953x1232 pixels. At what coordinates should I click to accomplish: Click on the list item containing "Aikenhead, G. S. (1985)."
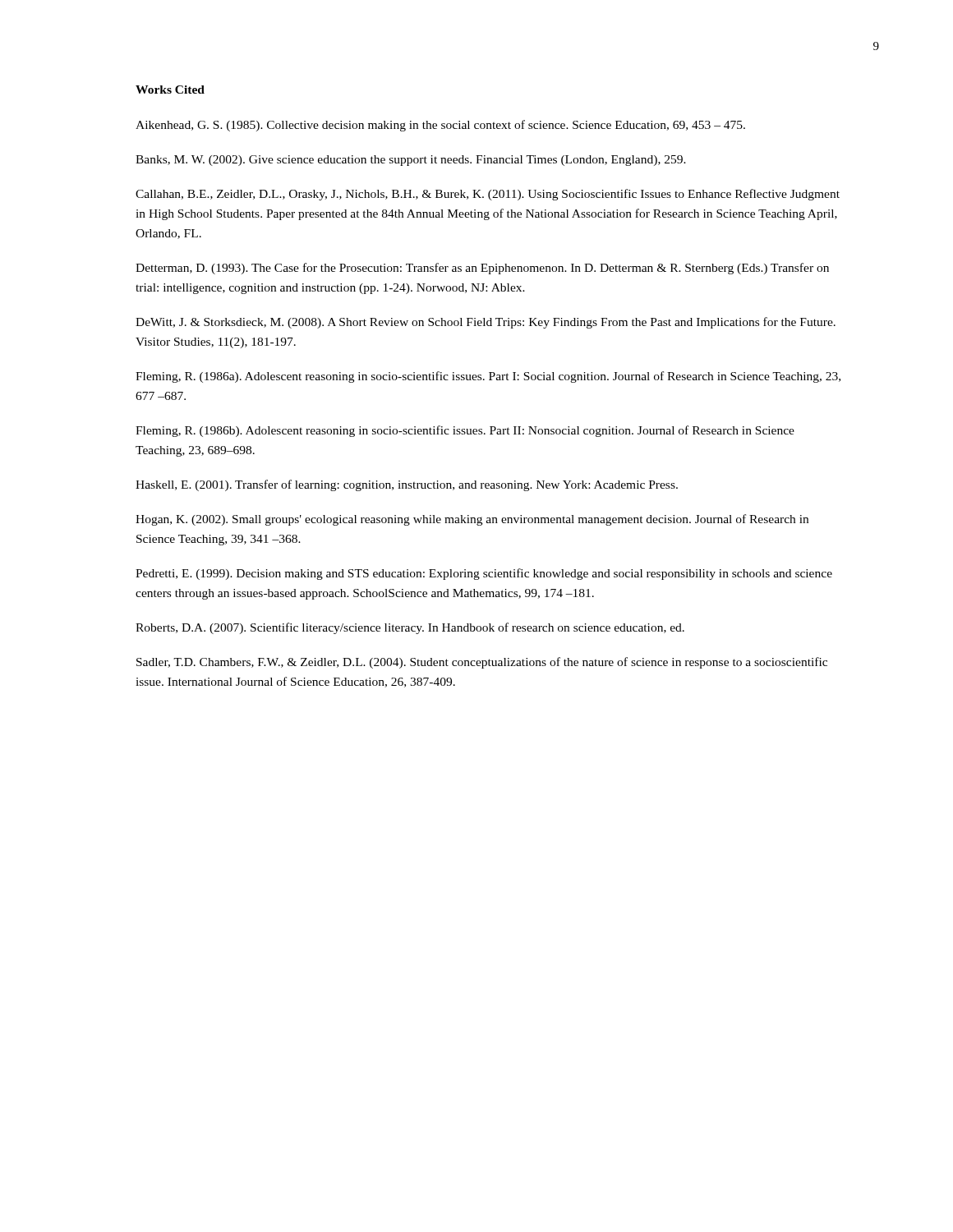(x=441, y=124)
